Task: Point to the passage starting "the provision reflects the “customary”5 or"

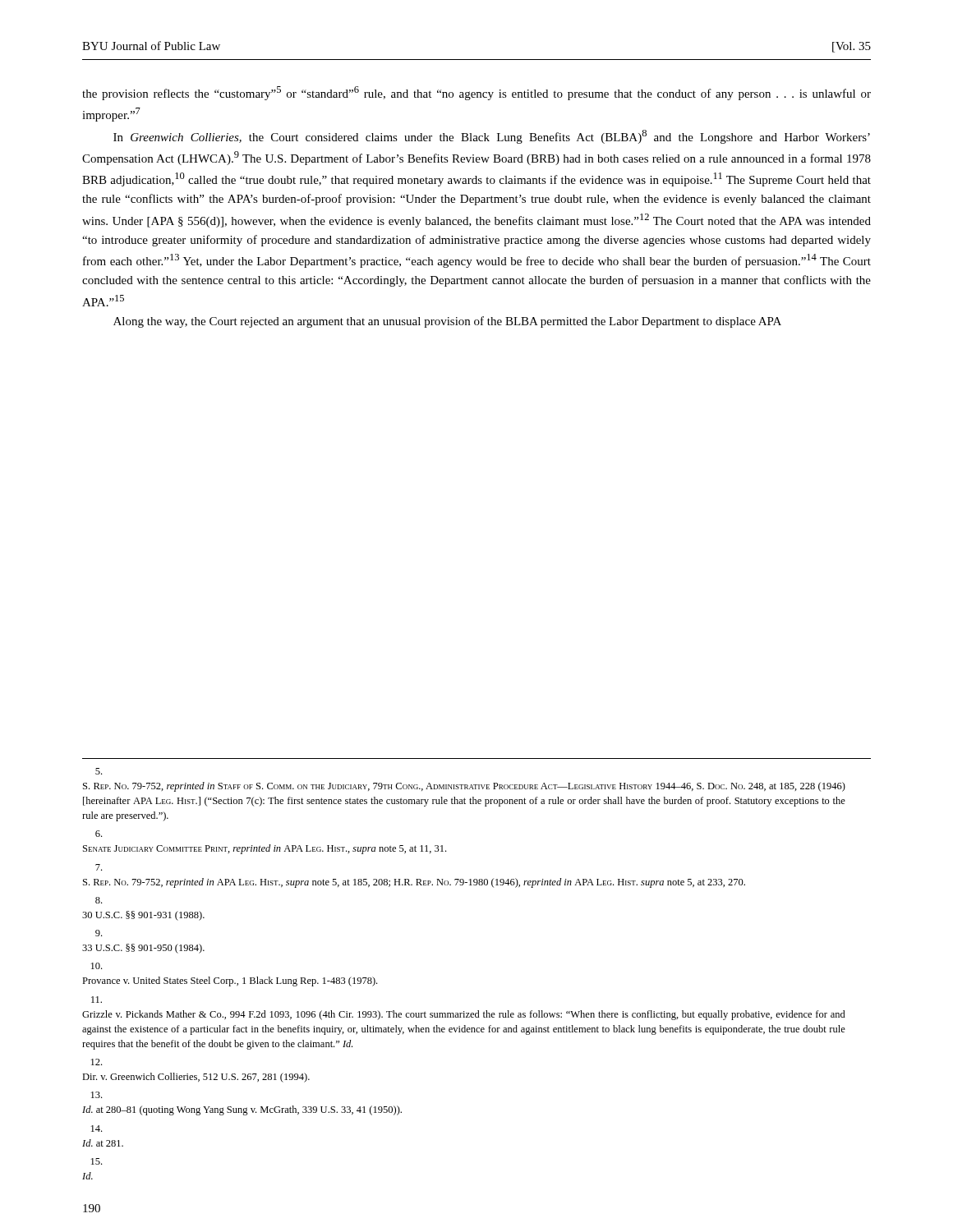Action: pyautogui.click(x=476, y=207)
